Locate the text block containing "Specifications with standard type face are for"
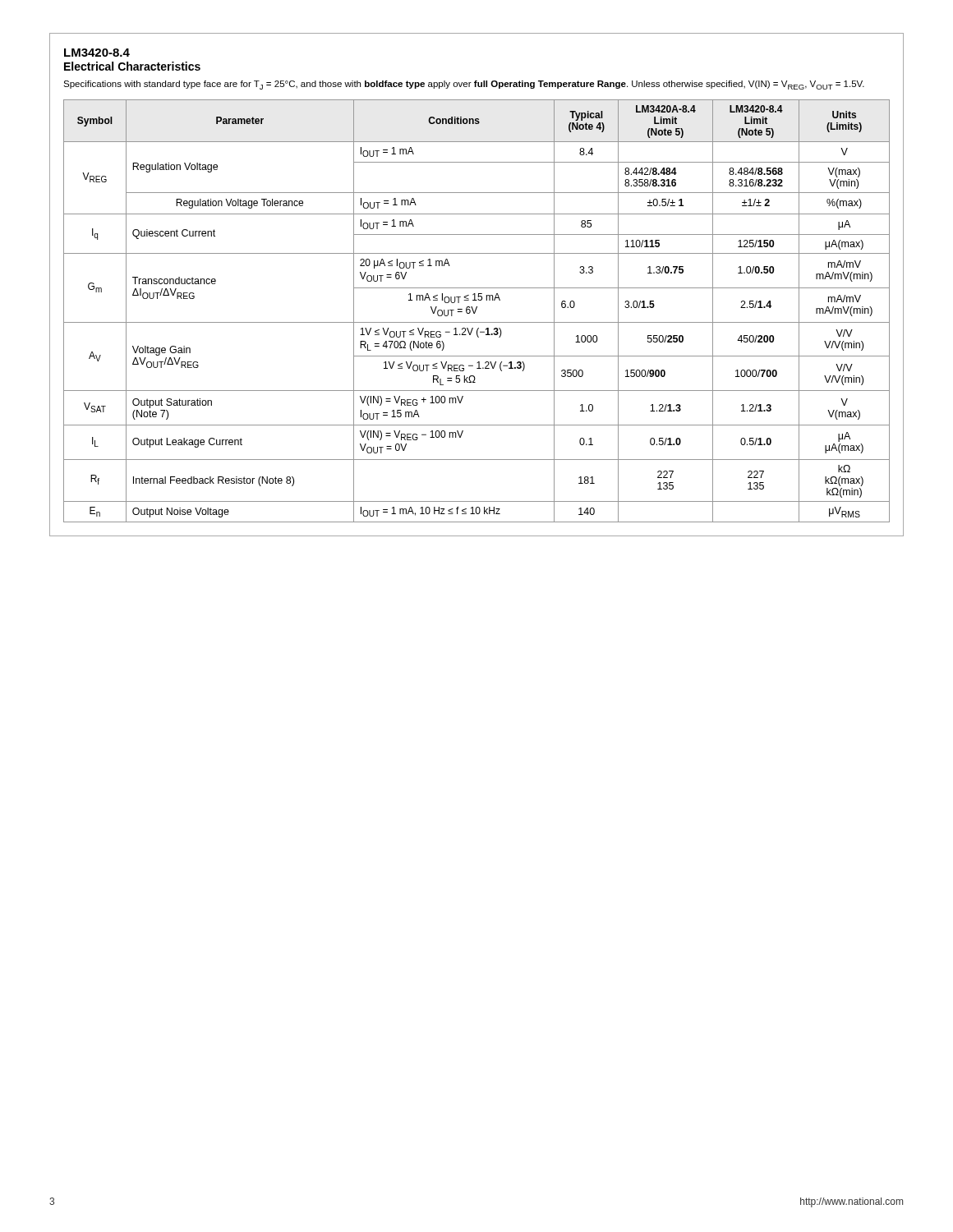This screenshot has height=1232, width=953. point(464,85)
